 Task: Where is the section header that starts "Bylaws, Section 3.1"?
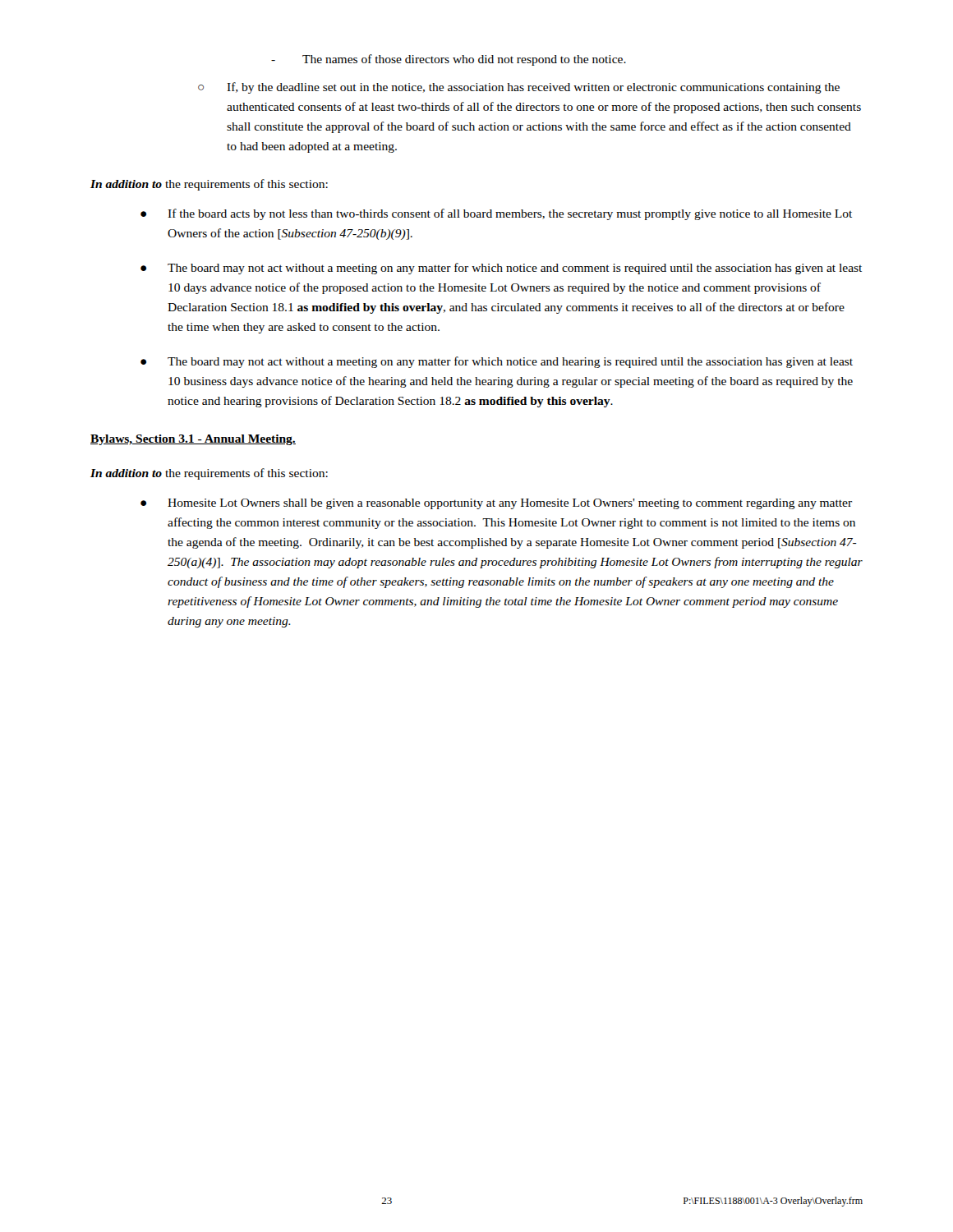point(193,438)
